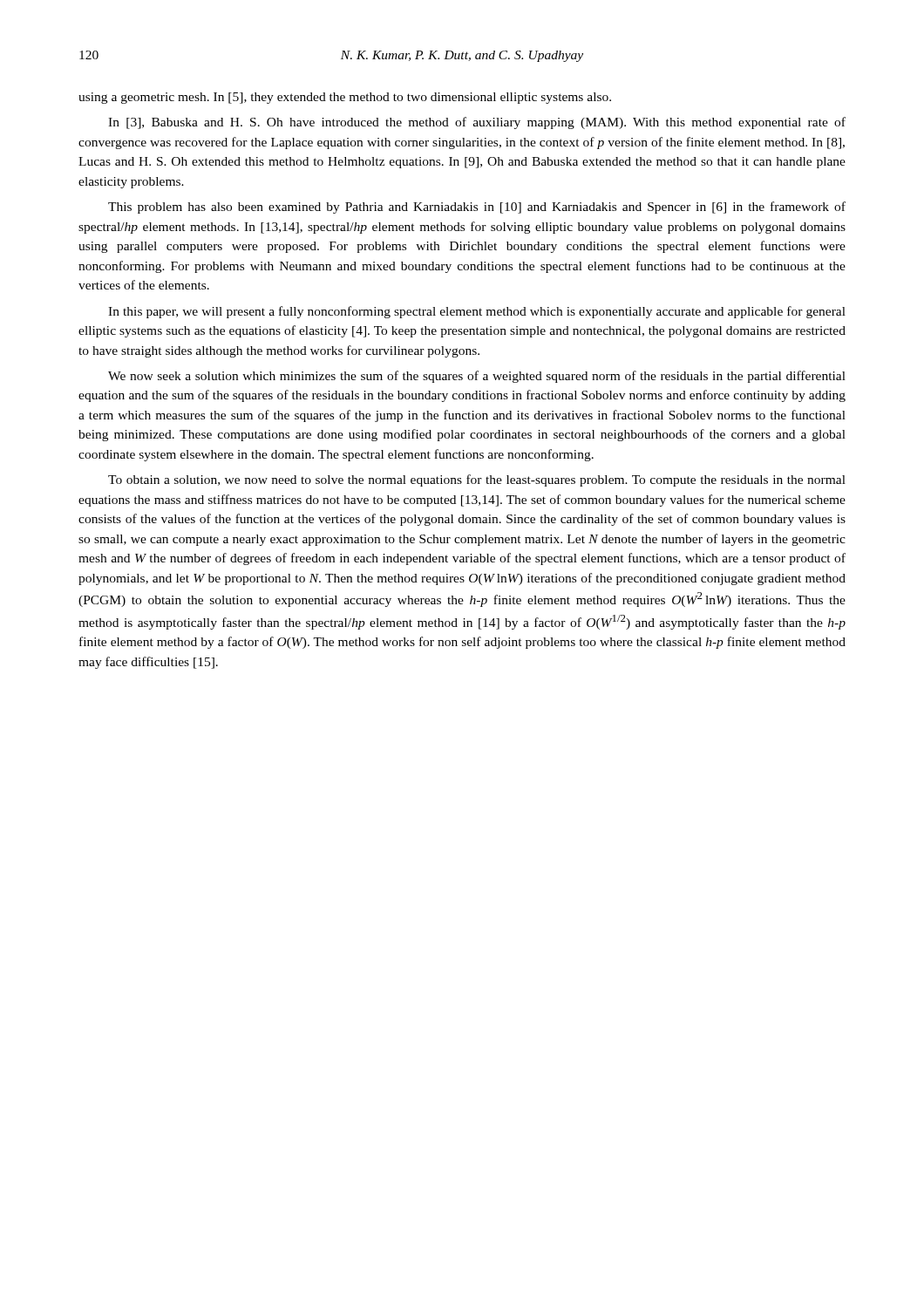Image resolution: width=924 pixels, height=1308 pixels.
Task: Click the passage that begins "In [3], Babuska and H. S. Oh"
Action: [462, 152]
